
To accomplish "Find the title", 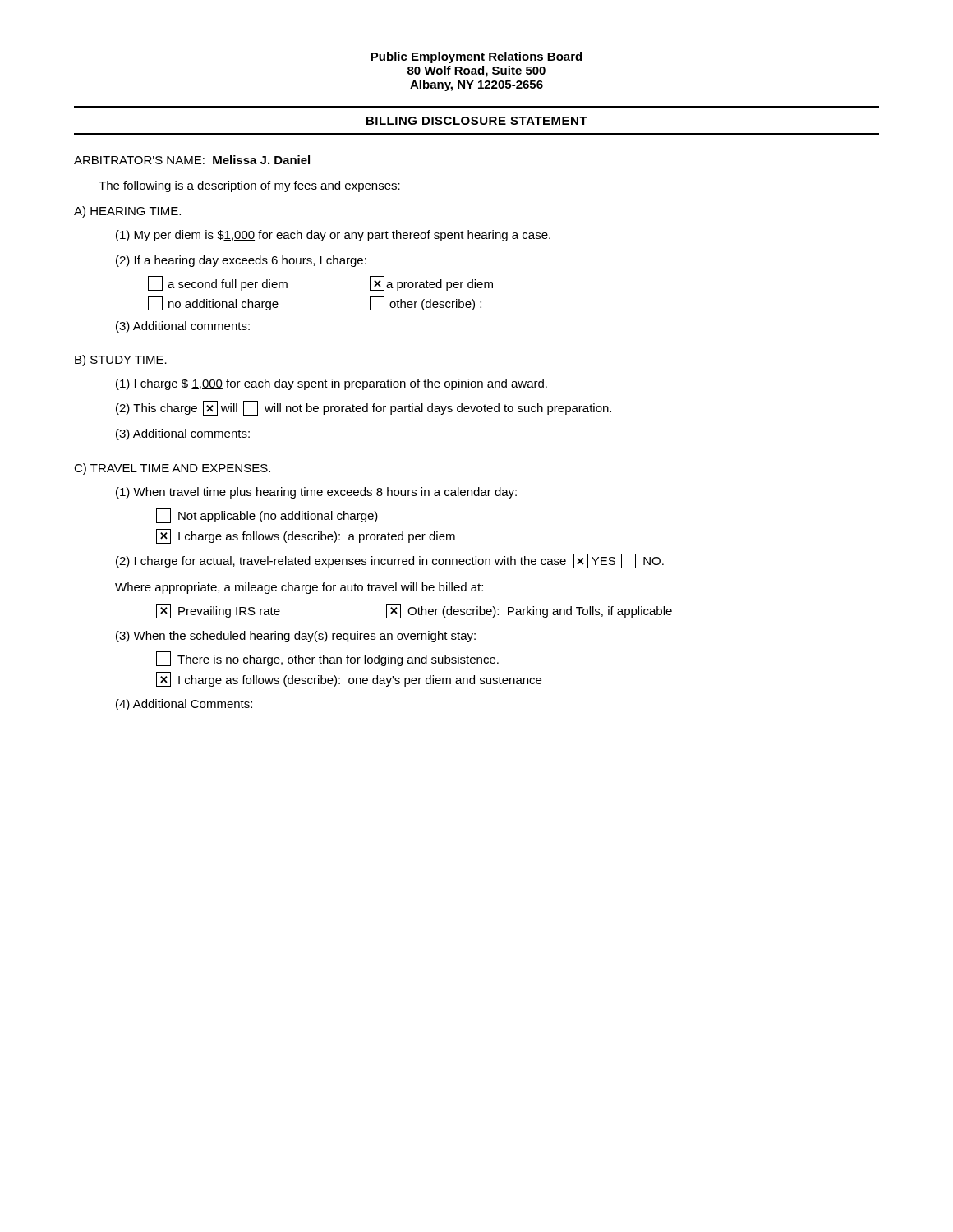I will click(476, 120).
